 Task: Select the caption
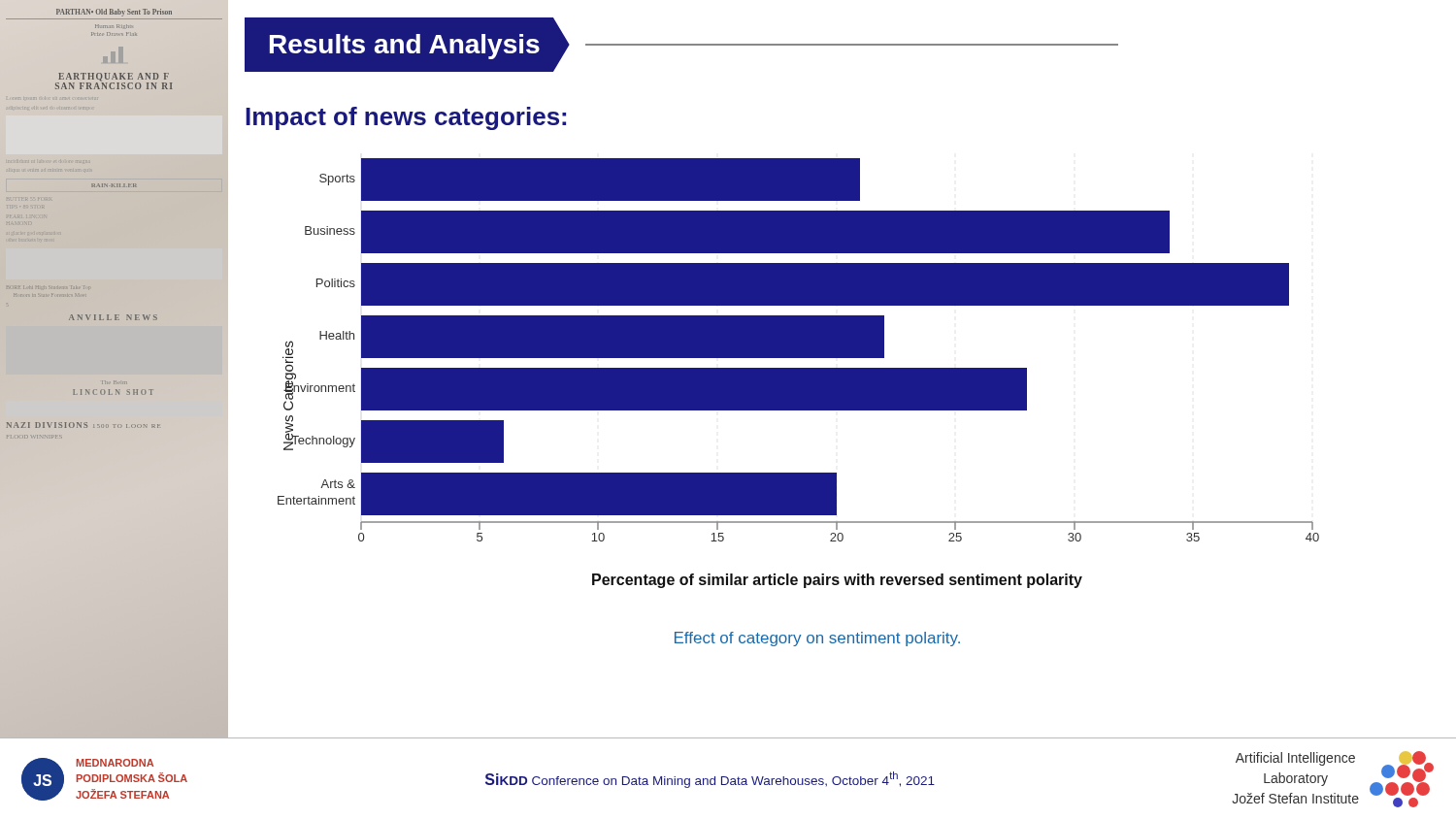(817, 638)
